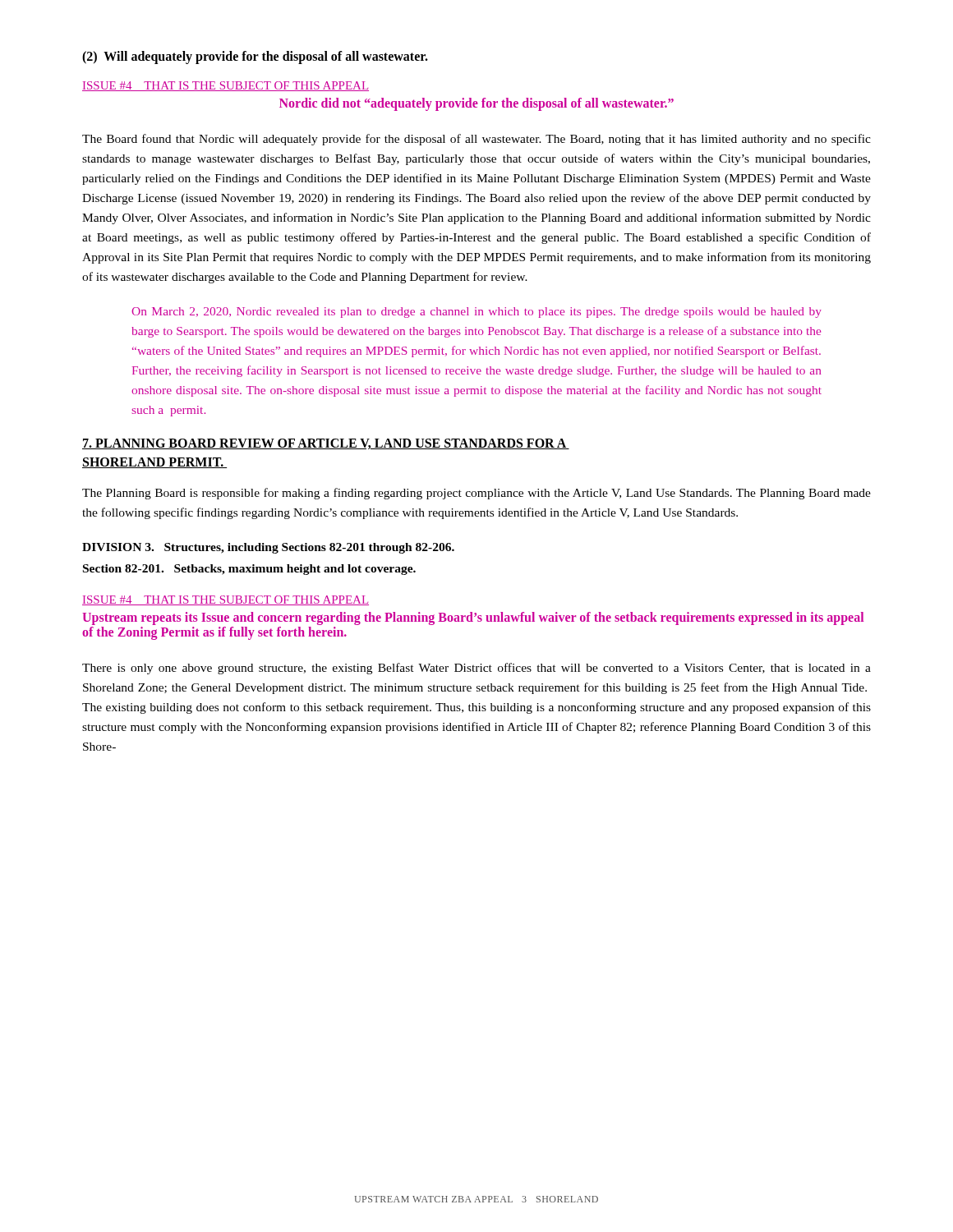The height and width of the screenshot is (1232, 953).
Task: Point to the element starting "7. PLANNING BOARD REVIEW OF ARTICLE"
Action: pyautogui.click(x=325, y=452)
